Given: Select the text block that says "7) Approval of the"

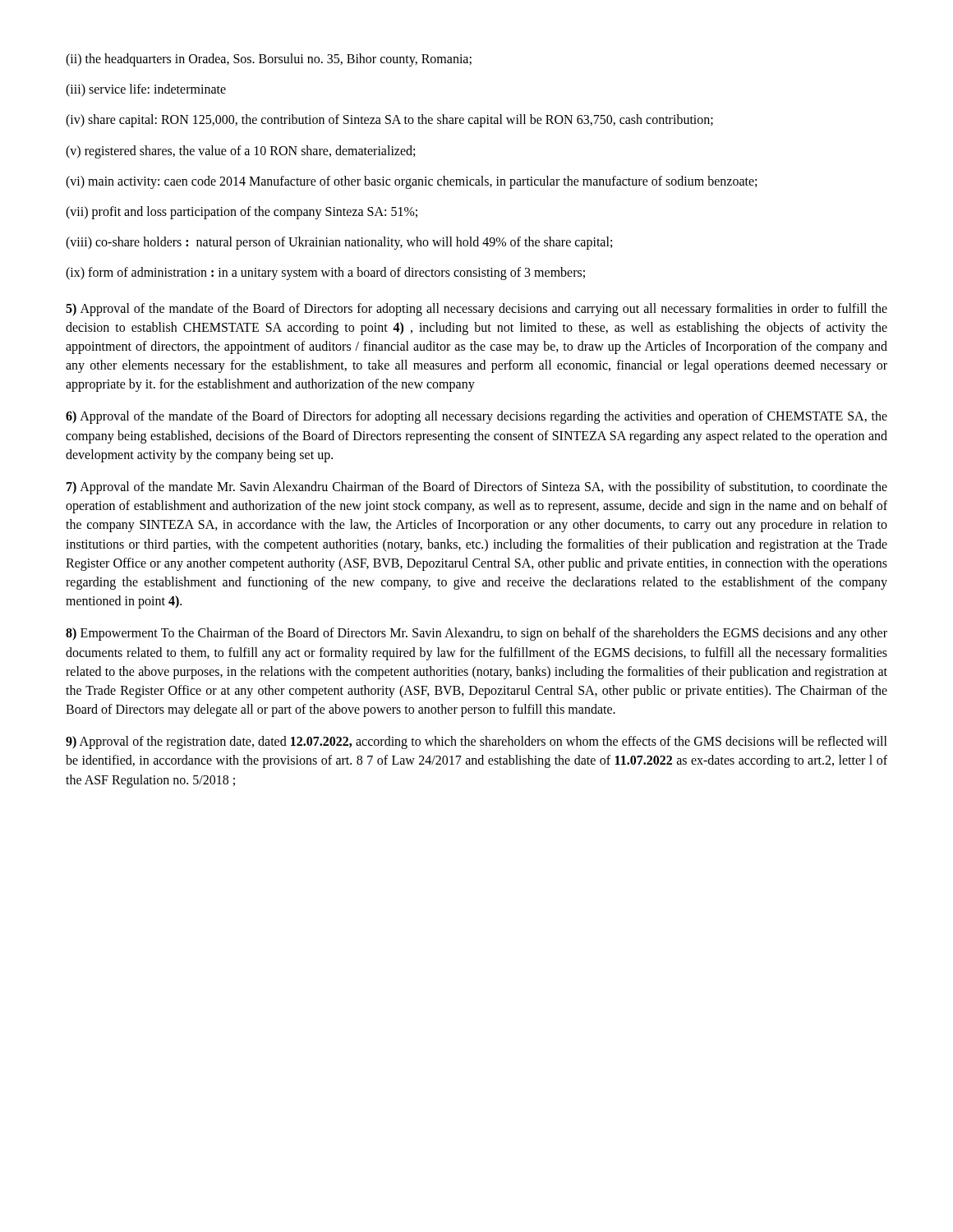Looking at the screenshot, I should [476, 544].
